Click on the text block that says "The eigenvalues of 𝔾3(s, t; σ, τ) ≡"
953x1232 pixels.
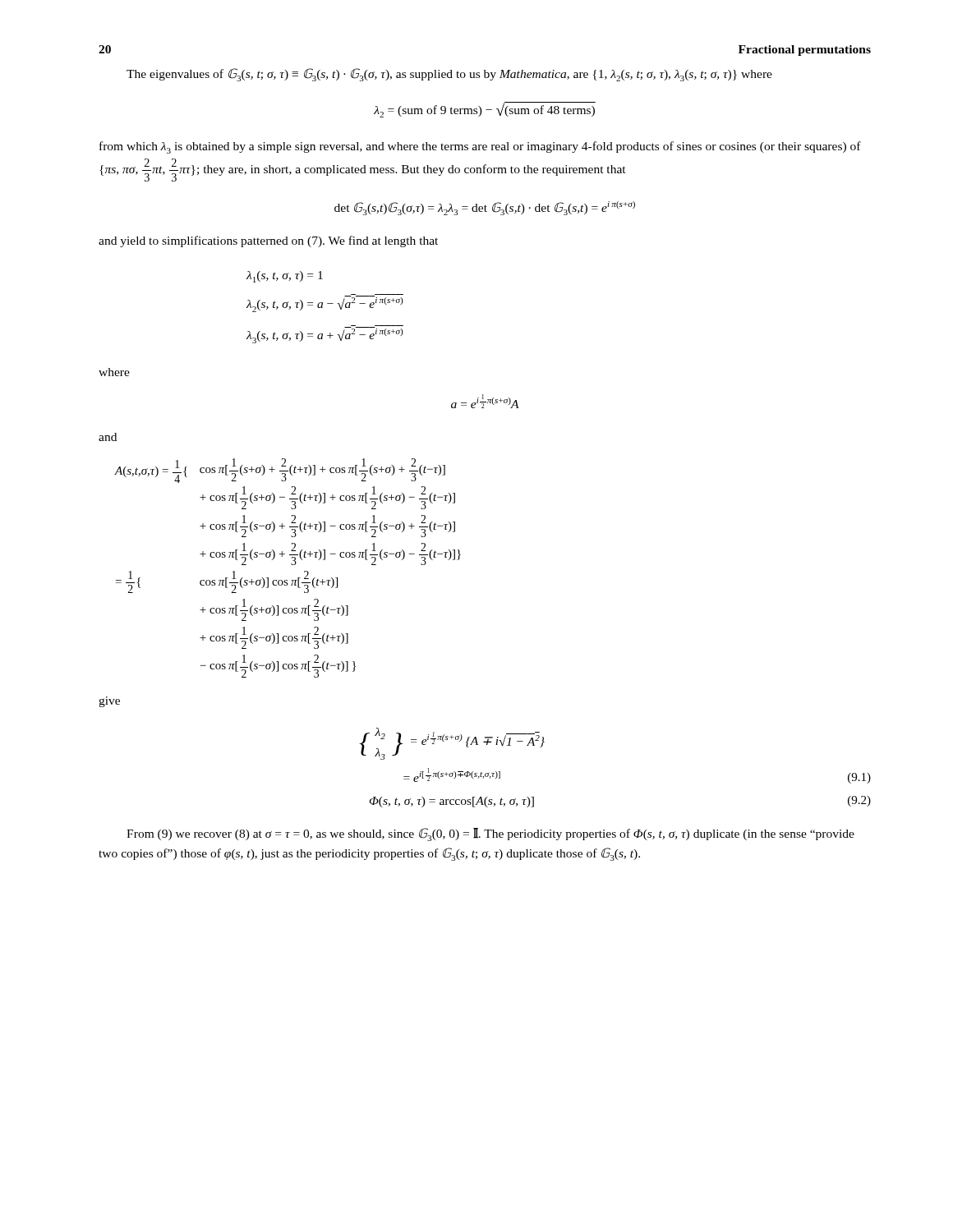(x=485, y=74)
